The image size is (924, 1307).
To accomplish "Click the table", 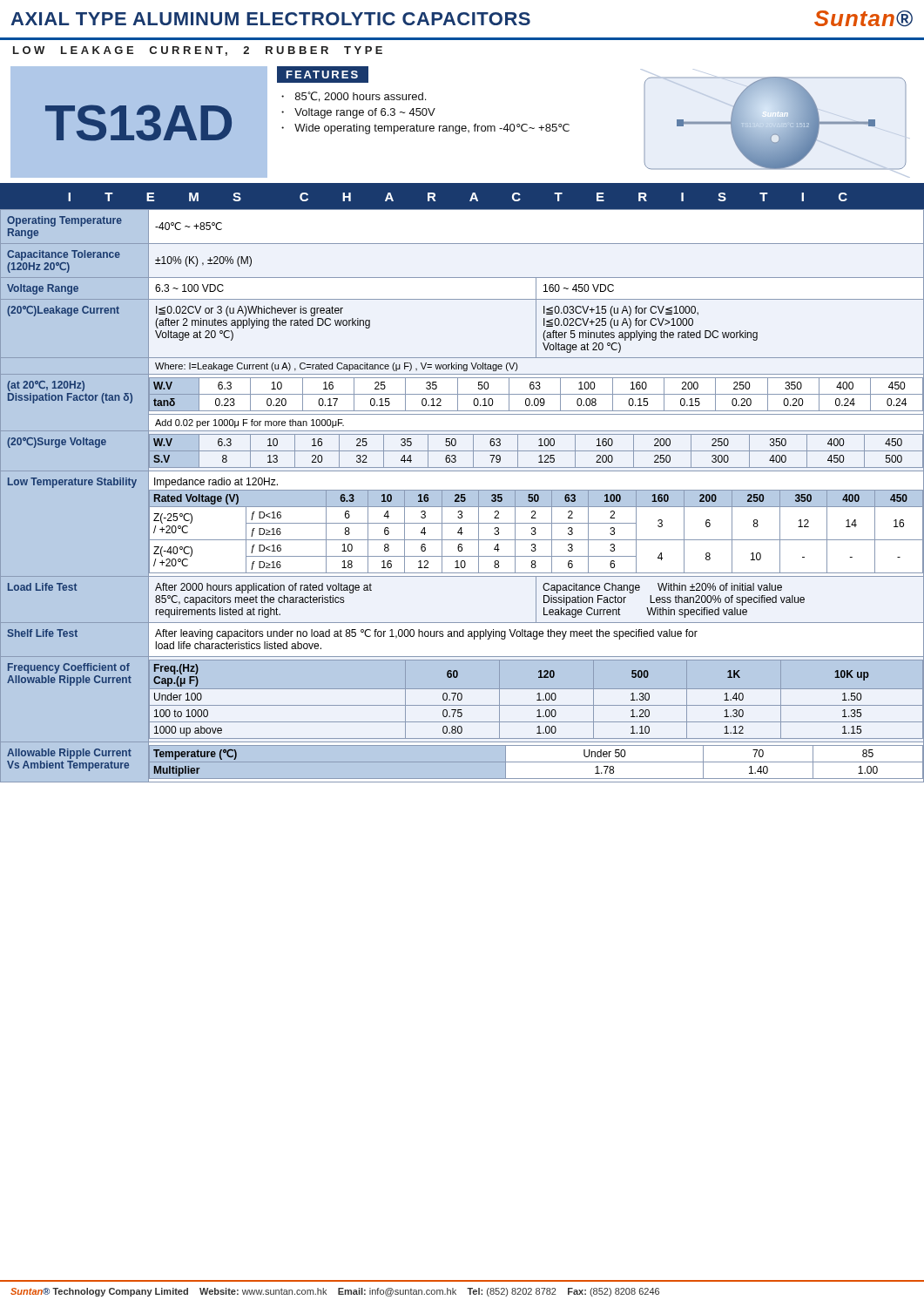I will pos(462,496).
